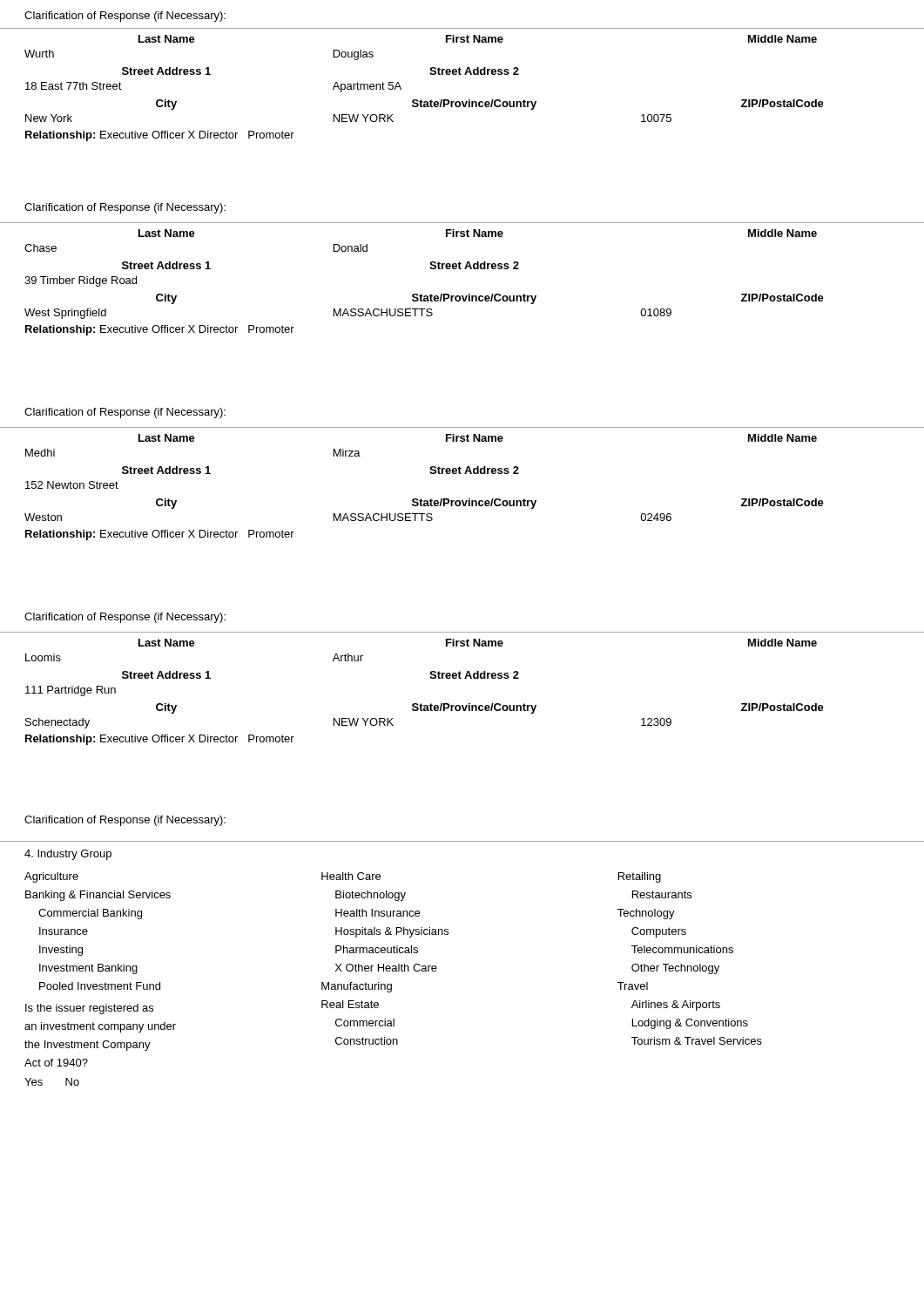Locate the text "Health Care"
This screenshot has width=924, height=1307.
(x=351, y=876)
